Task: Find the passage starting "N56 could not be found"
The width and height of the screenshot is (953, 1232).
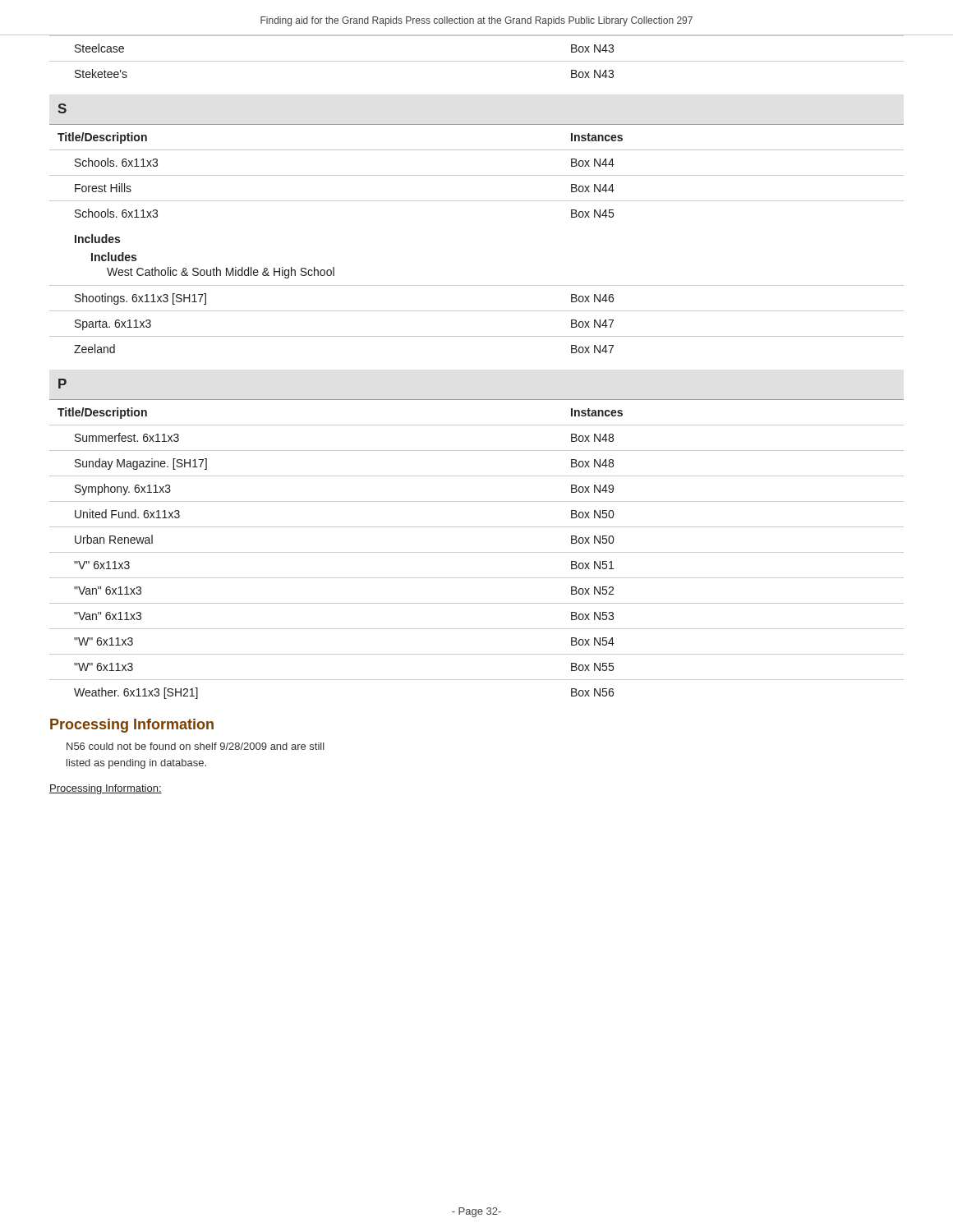Action: 195,754
